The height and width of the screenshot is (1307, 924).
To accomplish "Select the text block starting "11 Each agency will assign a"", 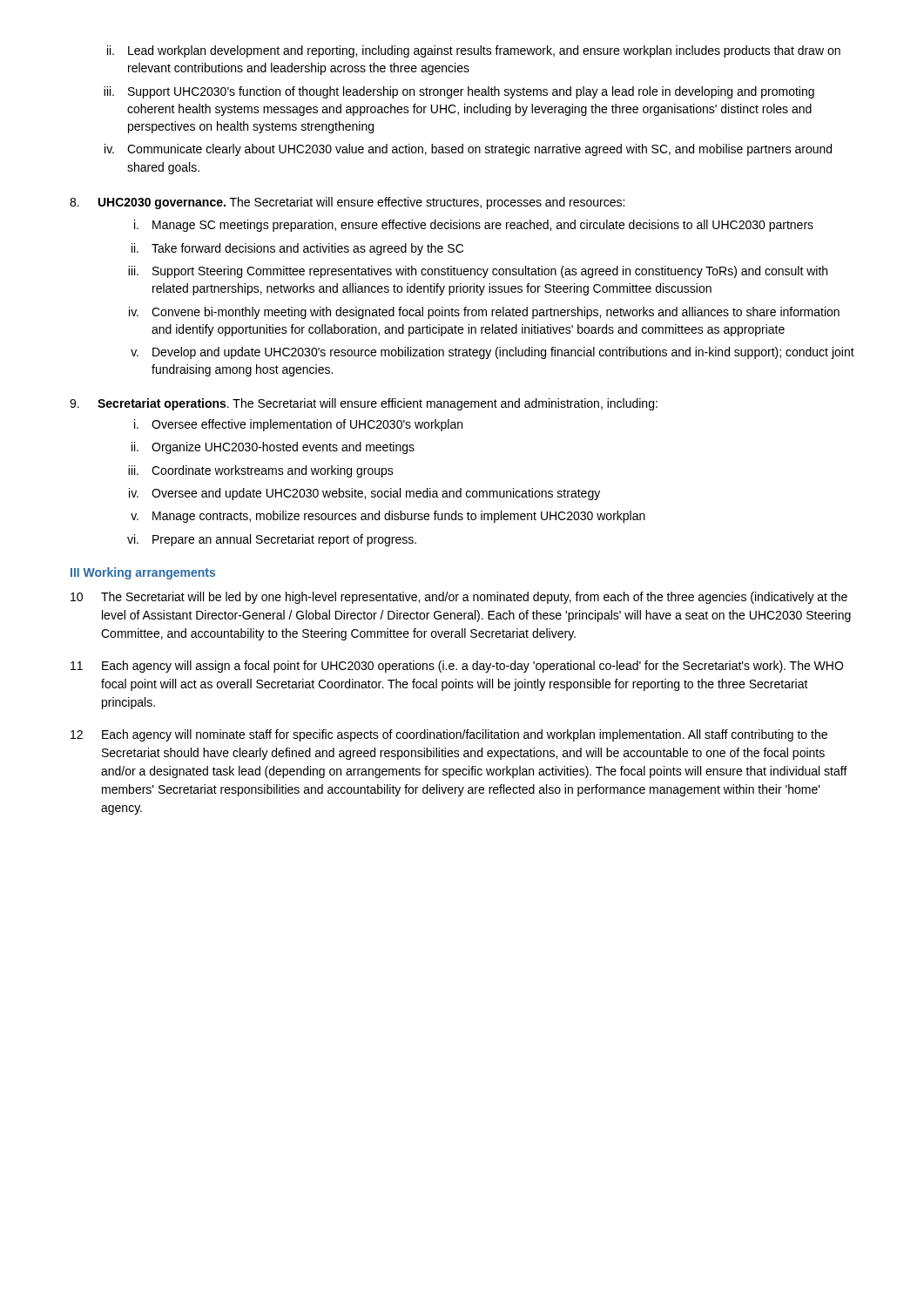I will [462, 684].
